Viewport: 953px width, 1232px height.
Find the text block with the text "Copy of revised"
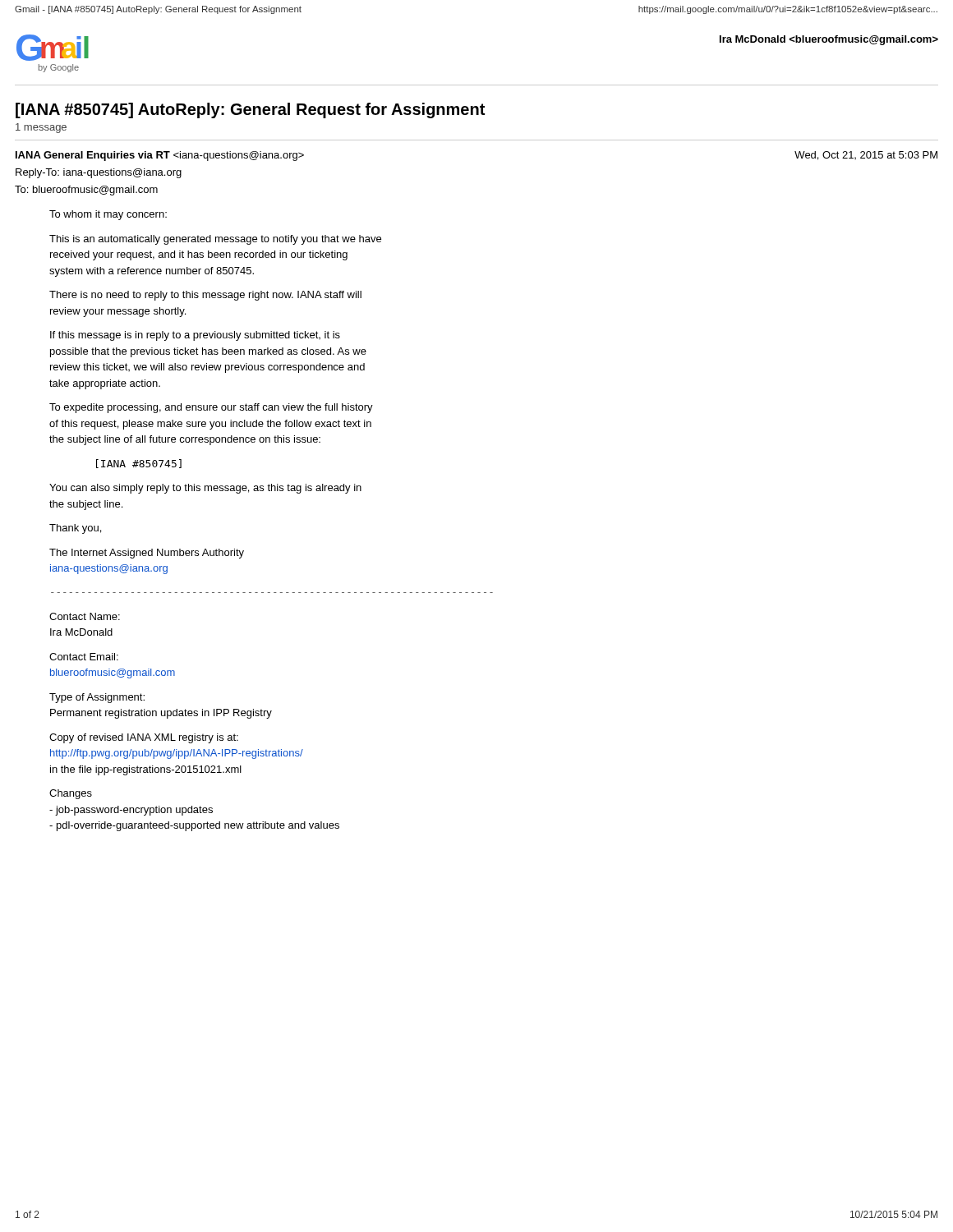(176, 753)
